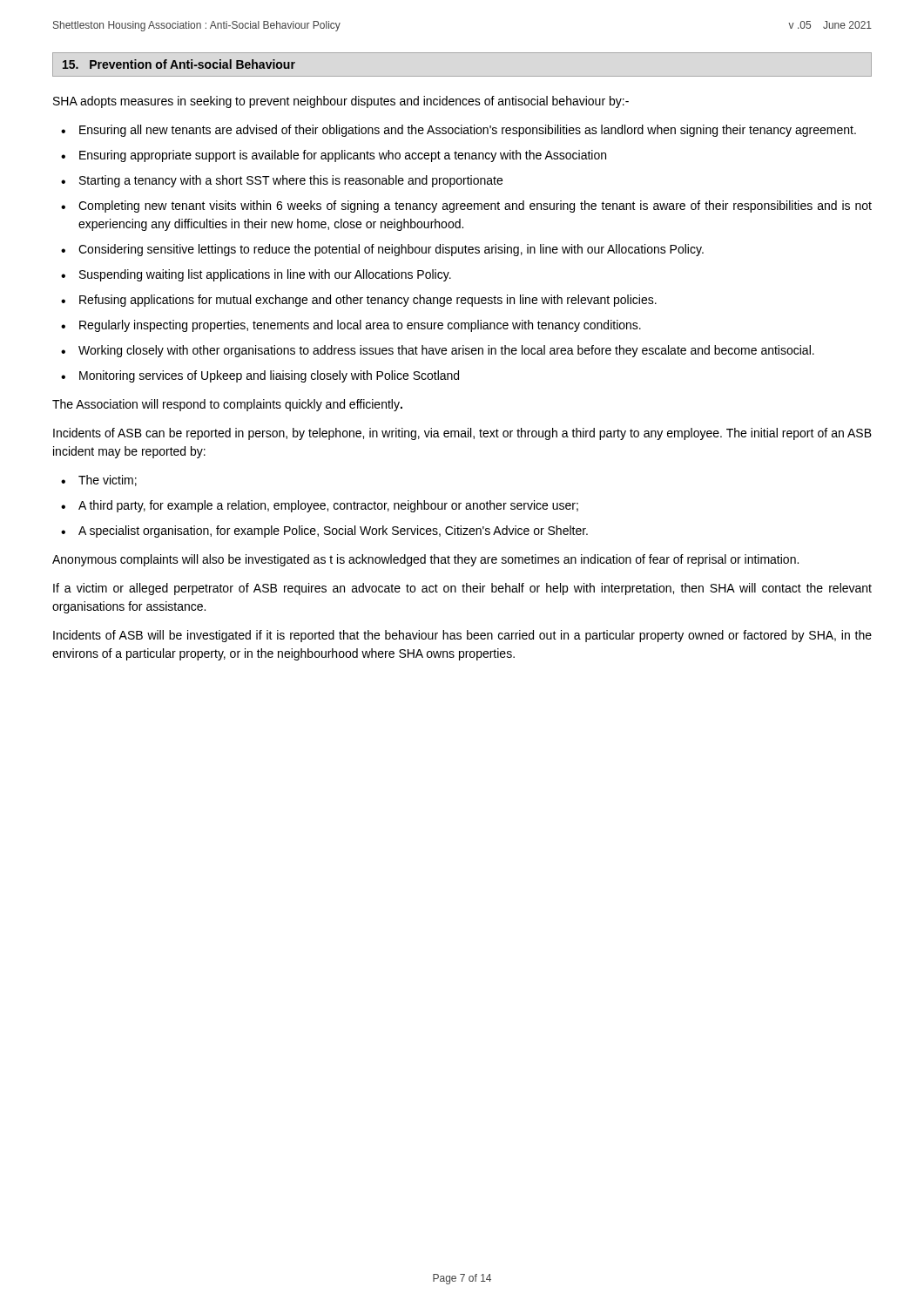Image resolution: width=924 pixels, height=1307 pixels.
Task: Locate the list item that says "Refusing applications for"
Action: 368,300
